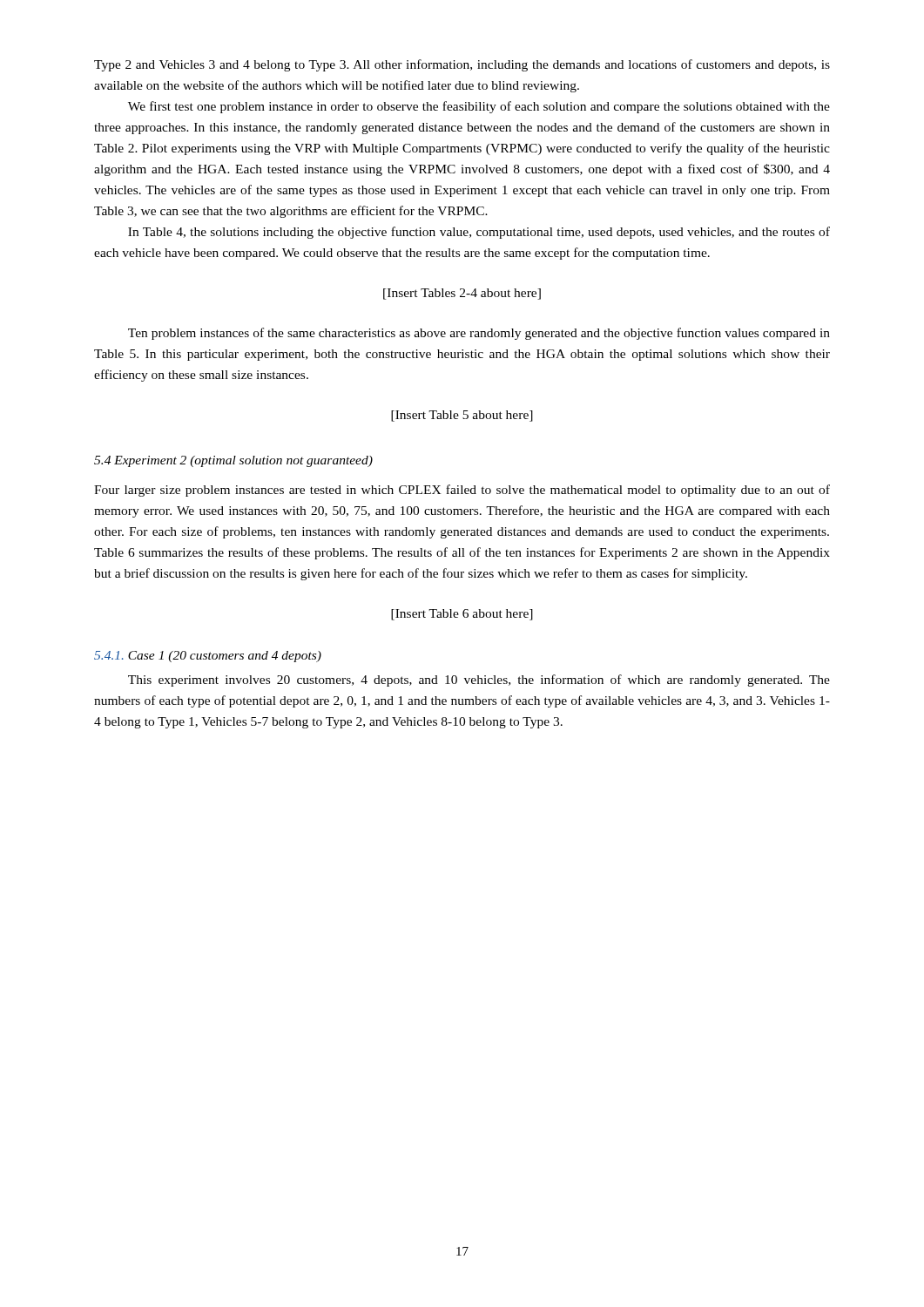Select the text block containing "This experiment involves 20 customers, 4 depots,"
This screenshot has height=1307, width=924.
[462, 701]
